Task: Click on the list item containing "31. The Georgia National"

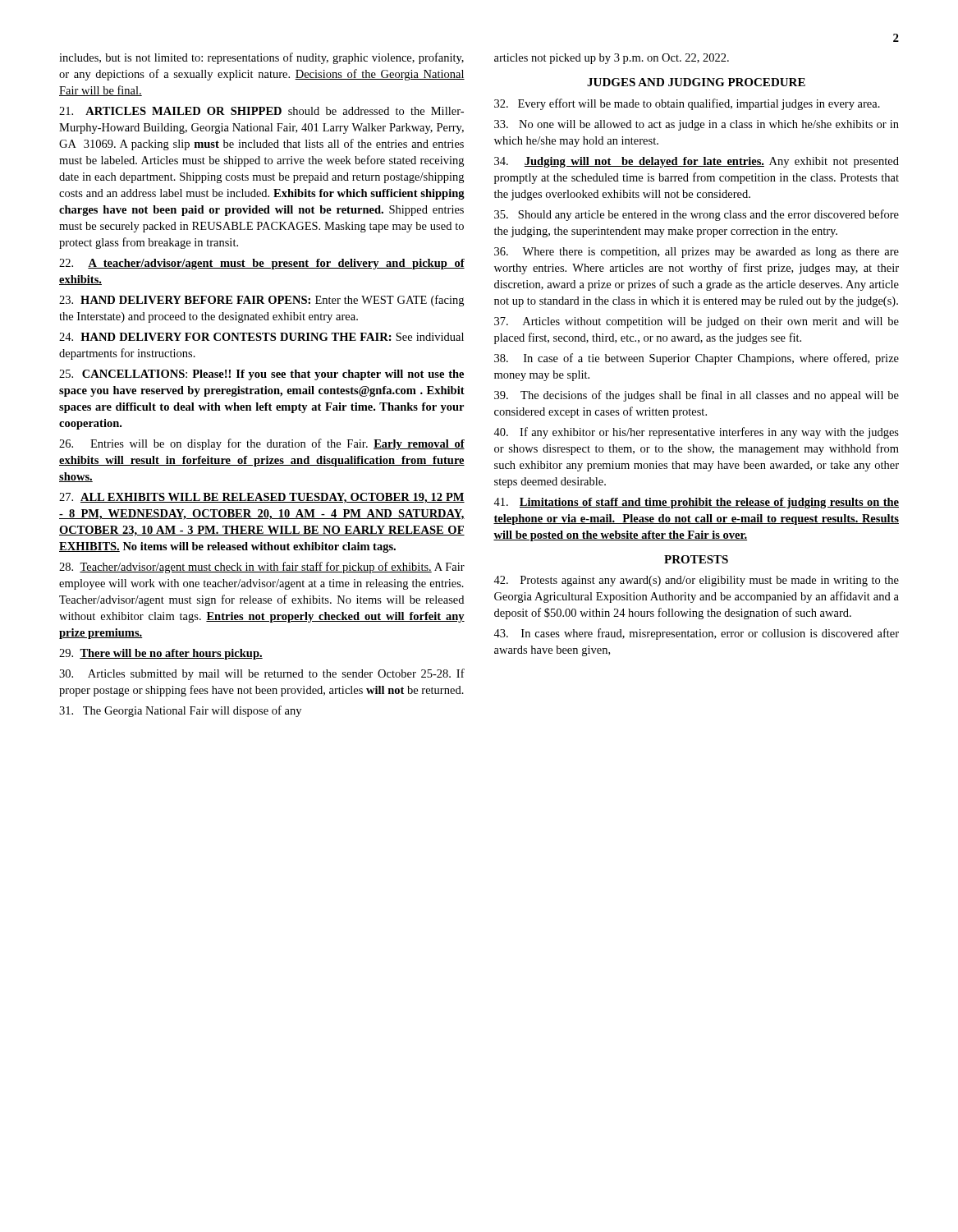Action: (x=180, y=710)
